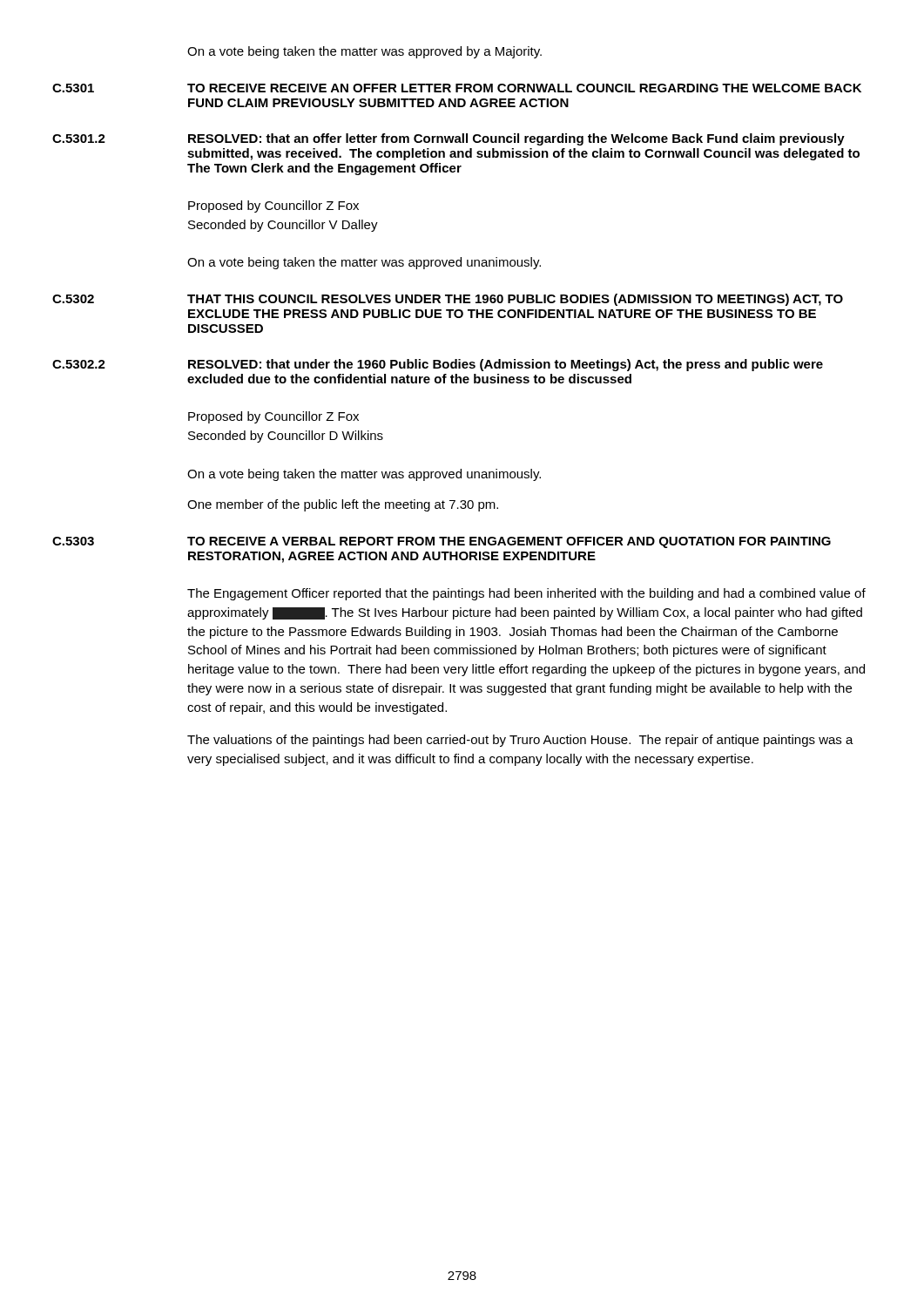The image size is (924, 1307).
Task: Click the passage that begins "The valuations of the paintings had"
Action: [520, 749]
